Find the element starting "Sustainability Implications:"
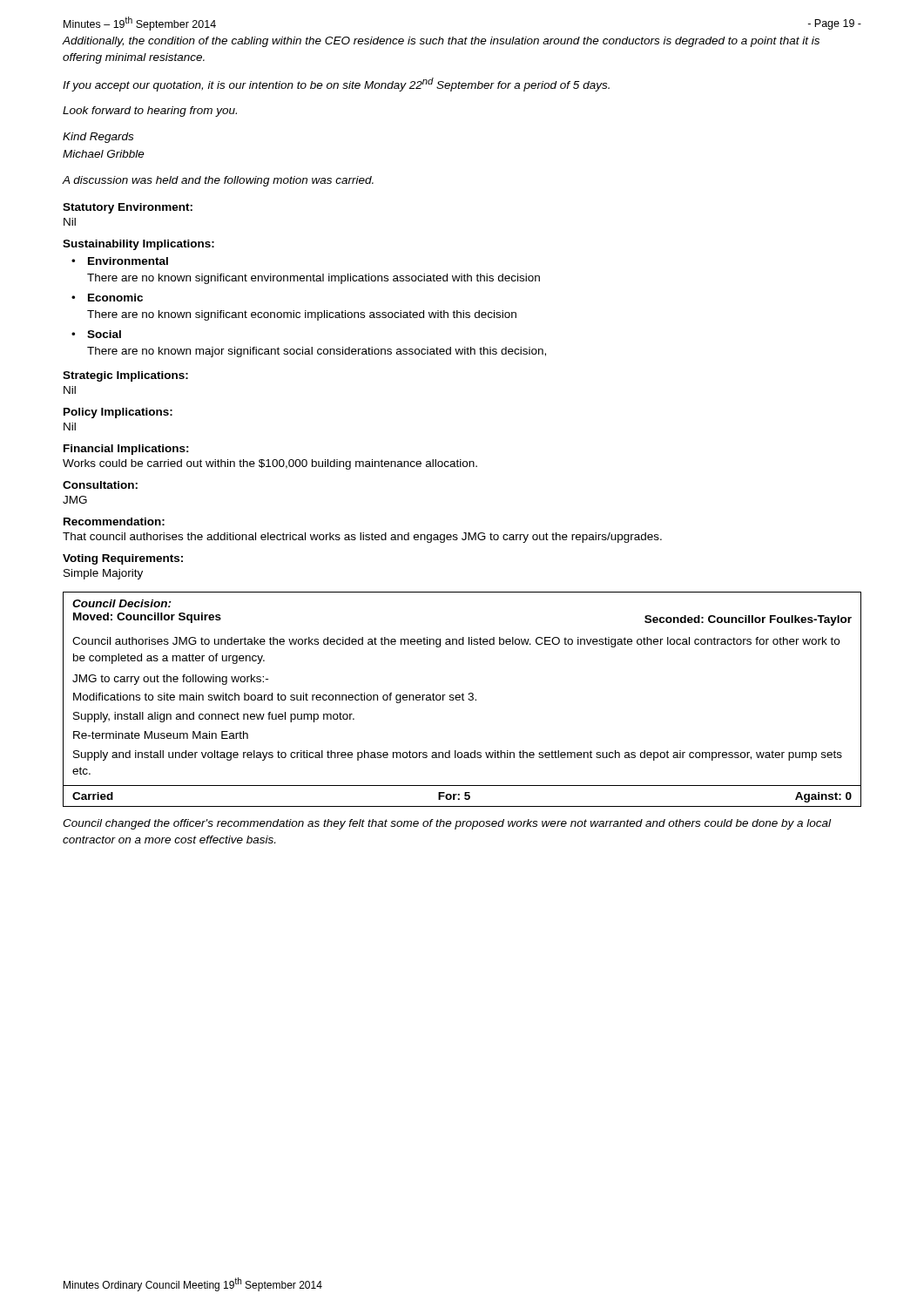Viewport: 924px width, 1307px height. point(139,244)
